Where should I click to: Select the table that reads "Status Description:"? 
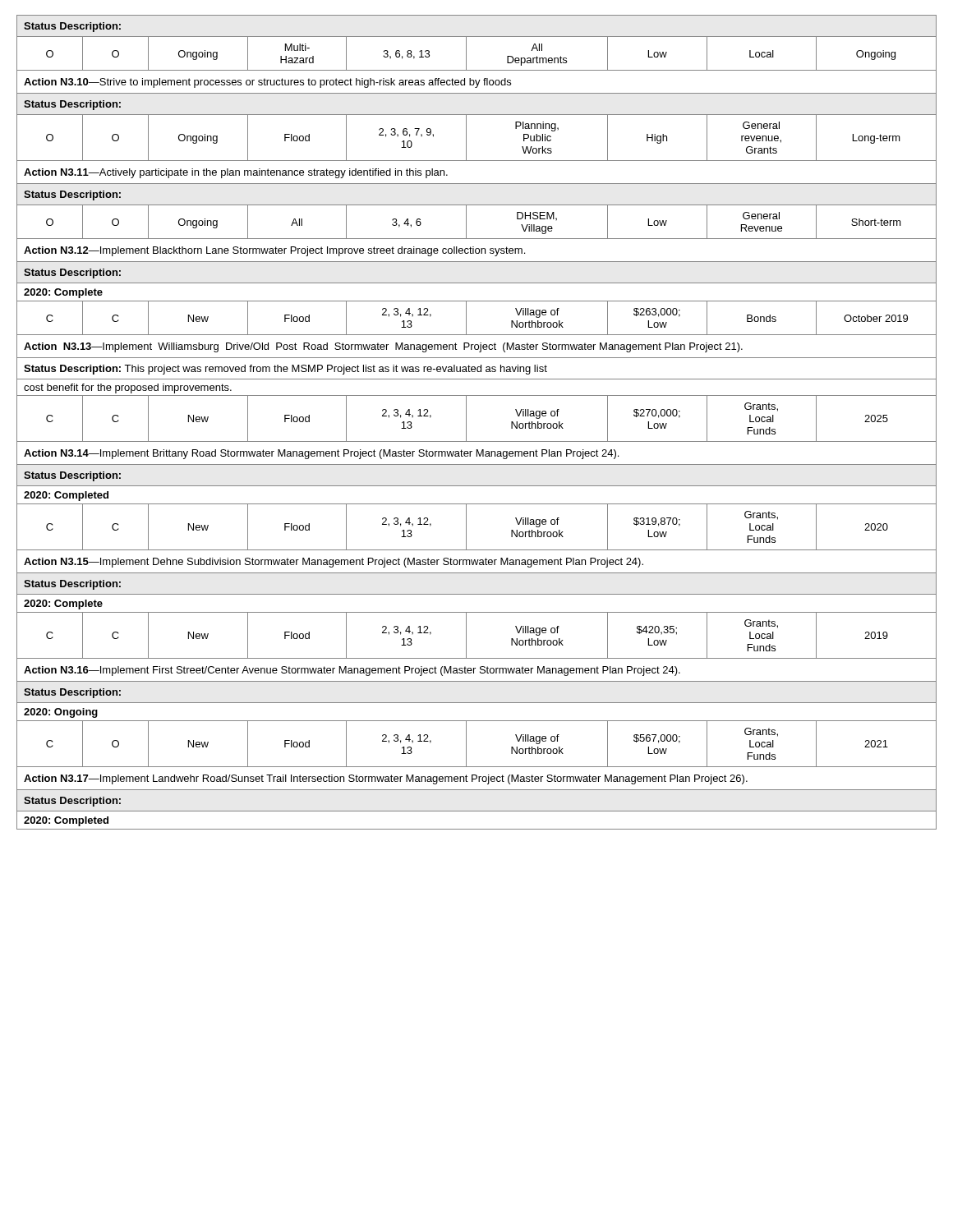click(x=476, y=422)
